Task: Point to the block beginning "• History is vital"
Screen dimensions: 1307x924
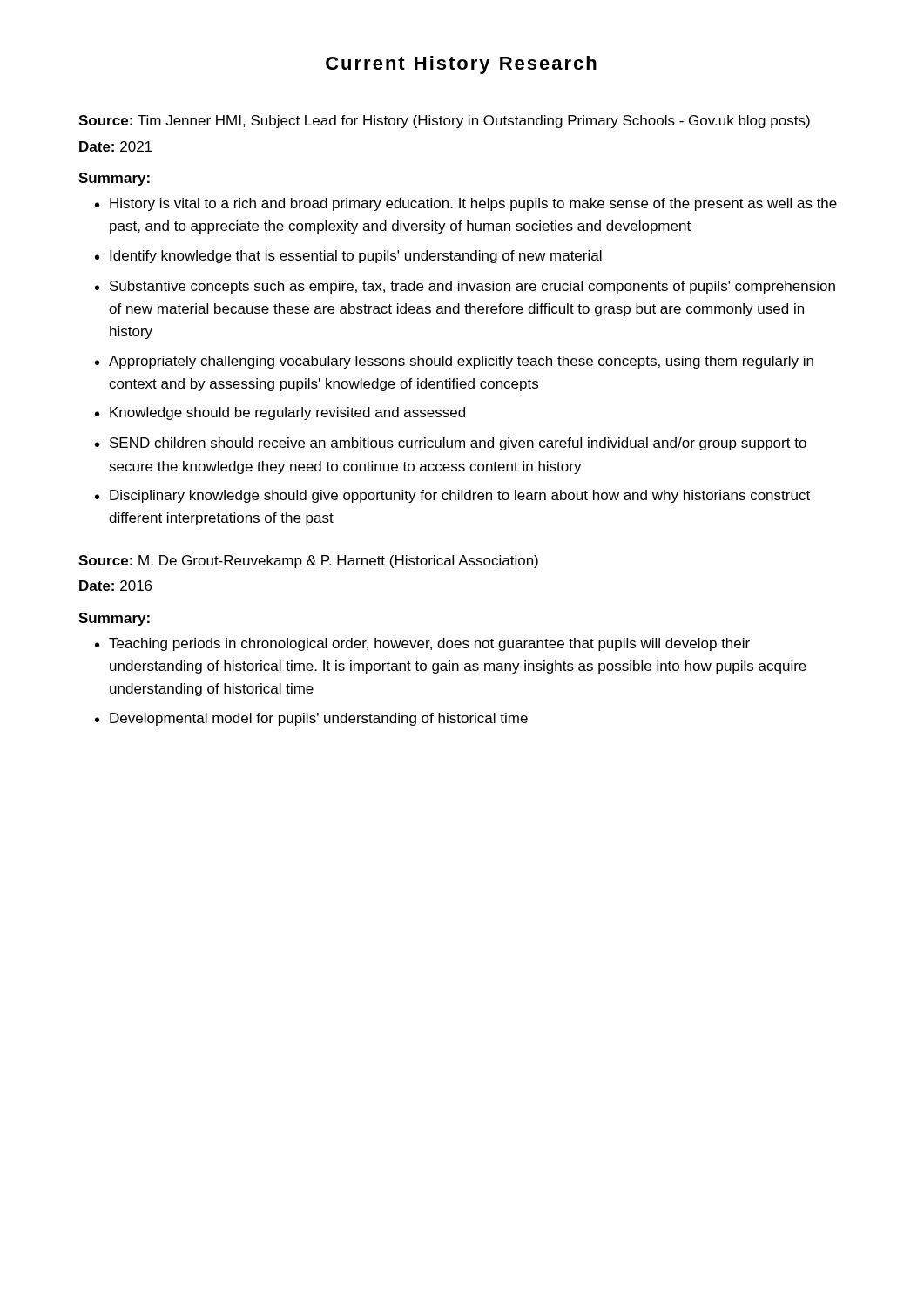Action: point(470,216)
